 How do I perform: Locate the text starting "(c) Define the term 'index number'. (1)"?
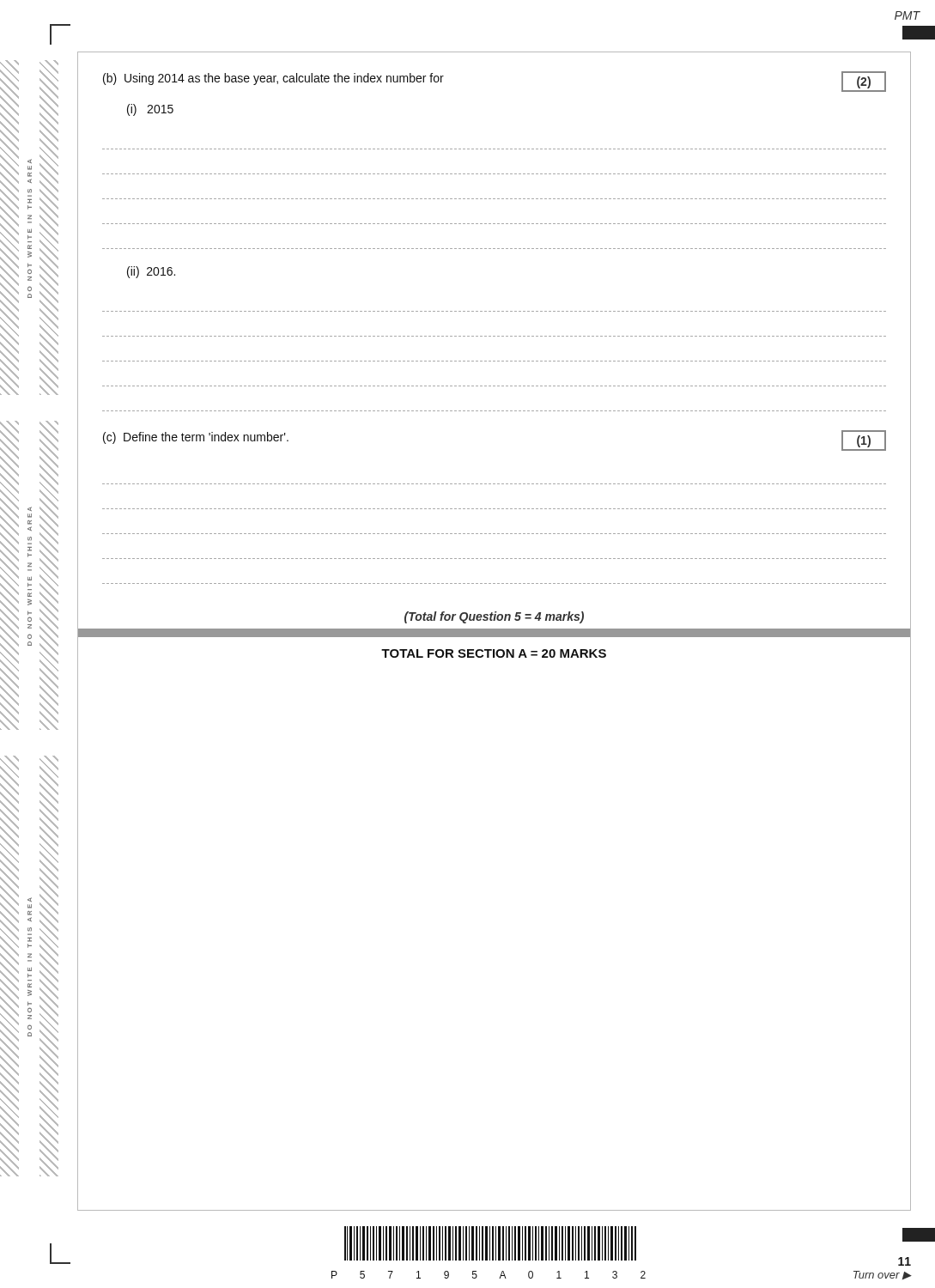pyautogui.click(x=186, y=440)
